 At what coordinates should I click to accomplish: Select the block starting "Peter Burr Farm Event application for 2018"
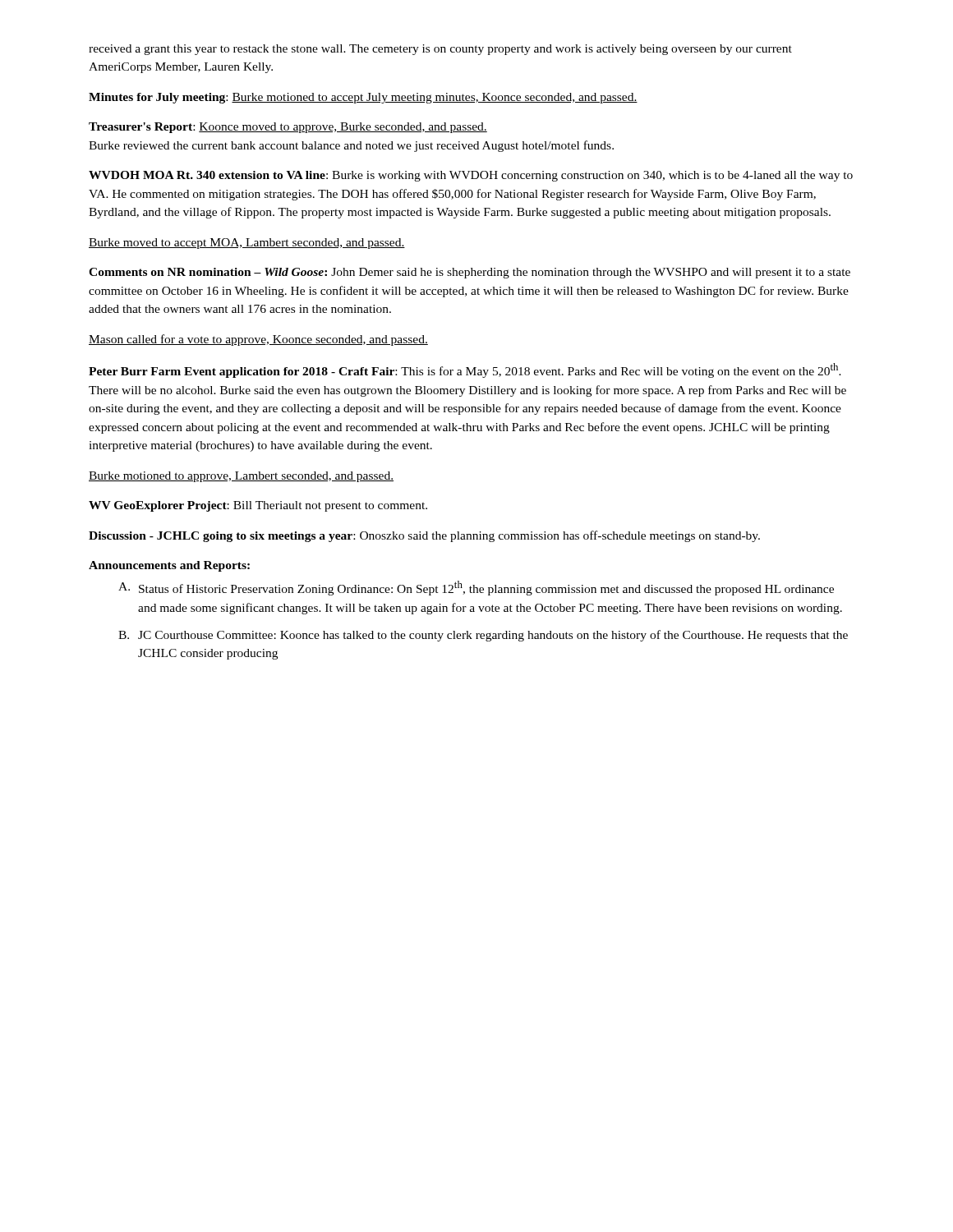tap(468, 406)
